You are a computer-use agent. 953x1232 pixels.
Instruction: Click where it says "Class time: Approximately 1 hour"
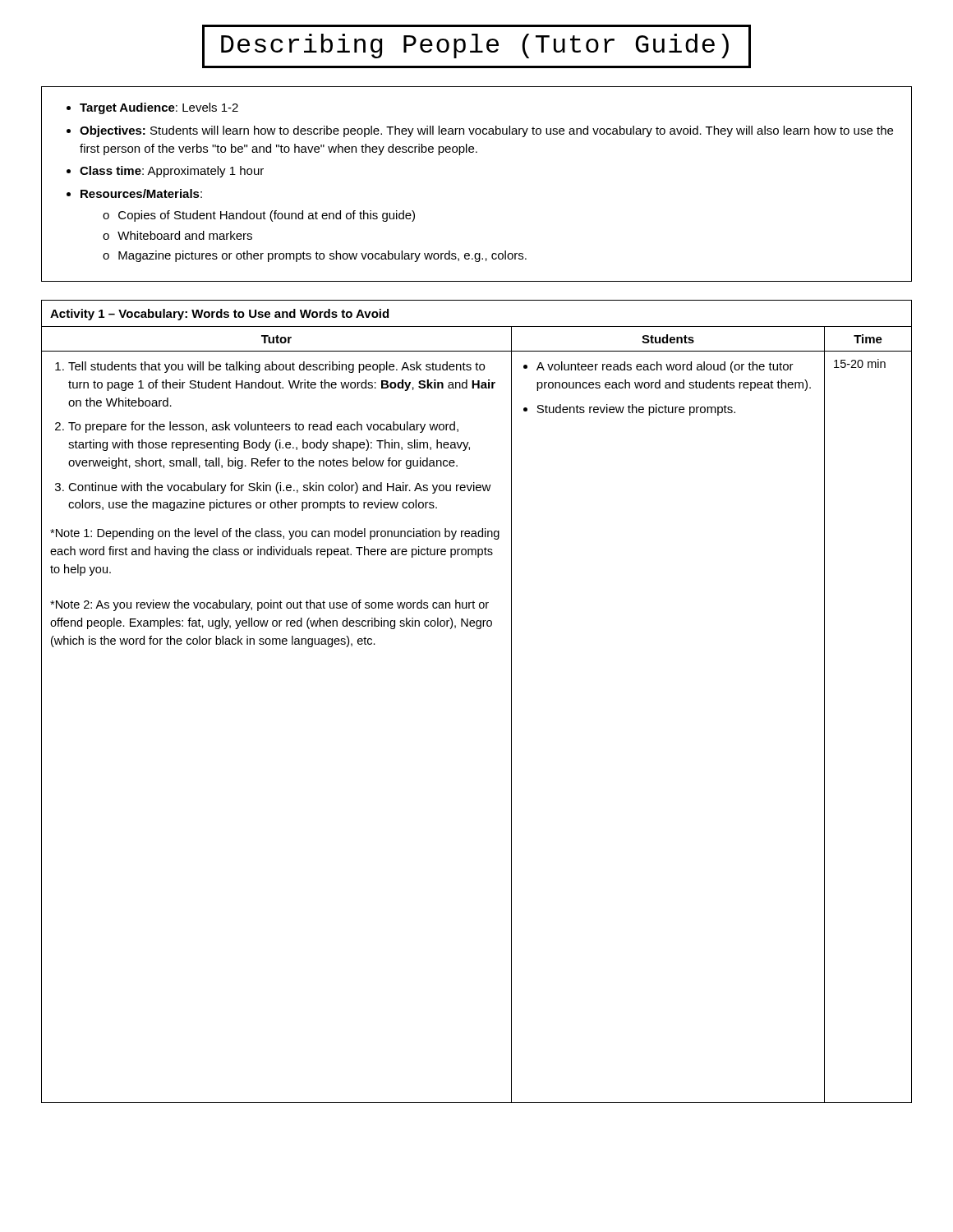point(172,171)
